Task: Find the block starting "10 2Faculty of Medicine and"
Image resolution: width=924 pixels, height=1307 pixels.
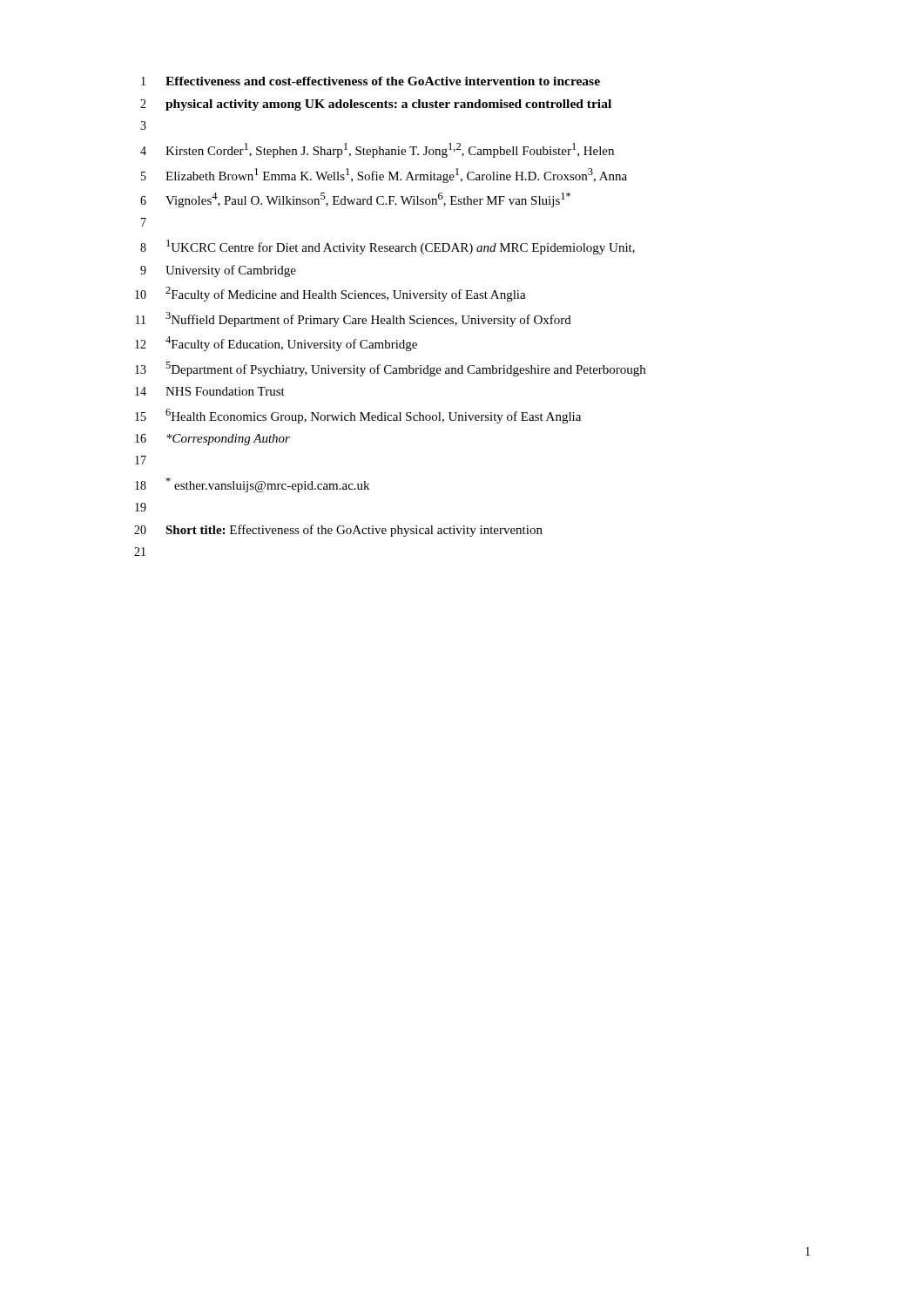Action: [462, 294]
